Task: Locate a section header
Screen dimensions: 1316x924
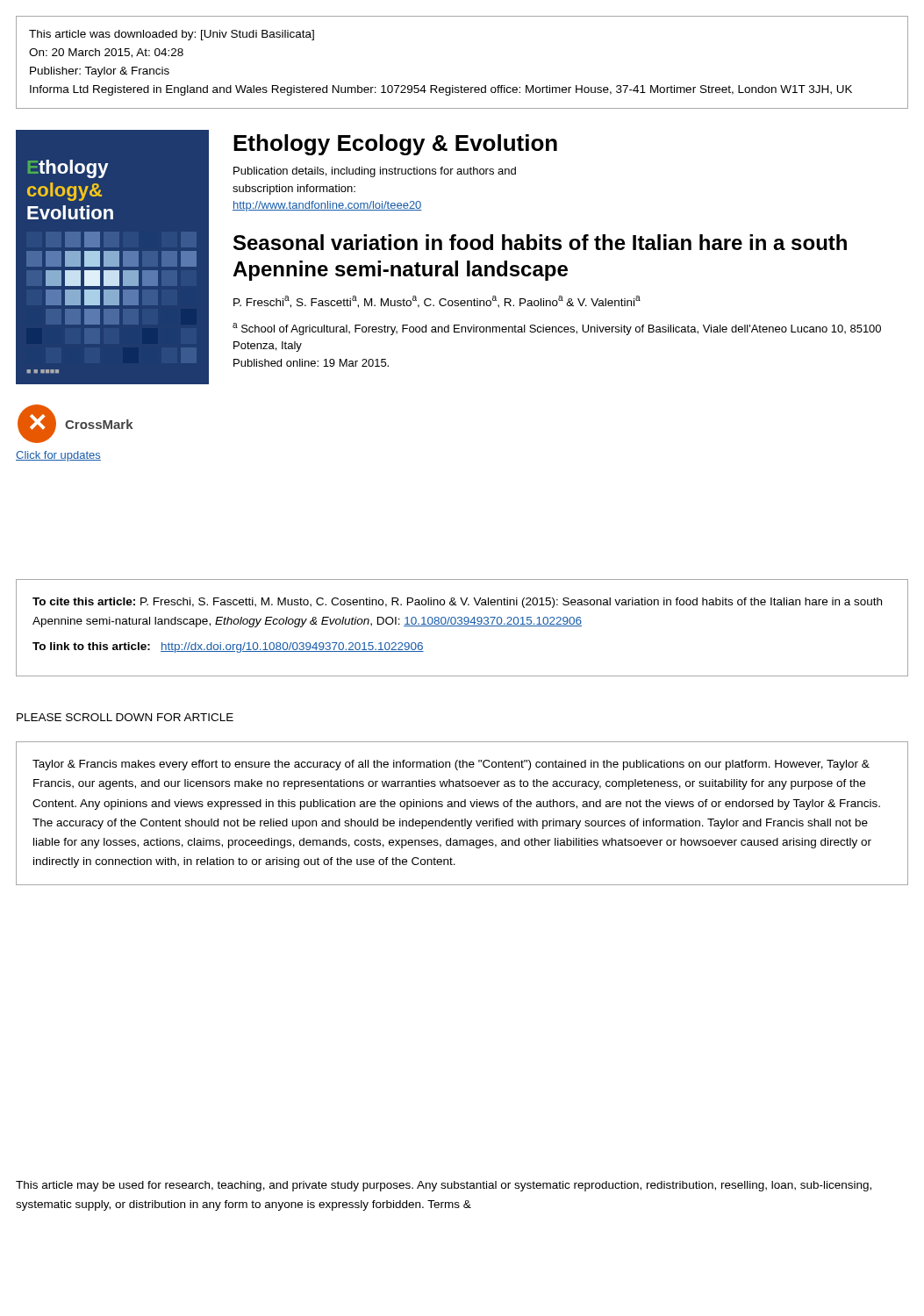Action: (540, 255)
